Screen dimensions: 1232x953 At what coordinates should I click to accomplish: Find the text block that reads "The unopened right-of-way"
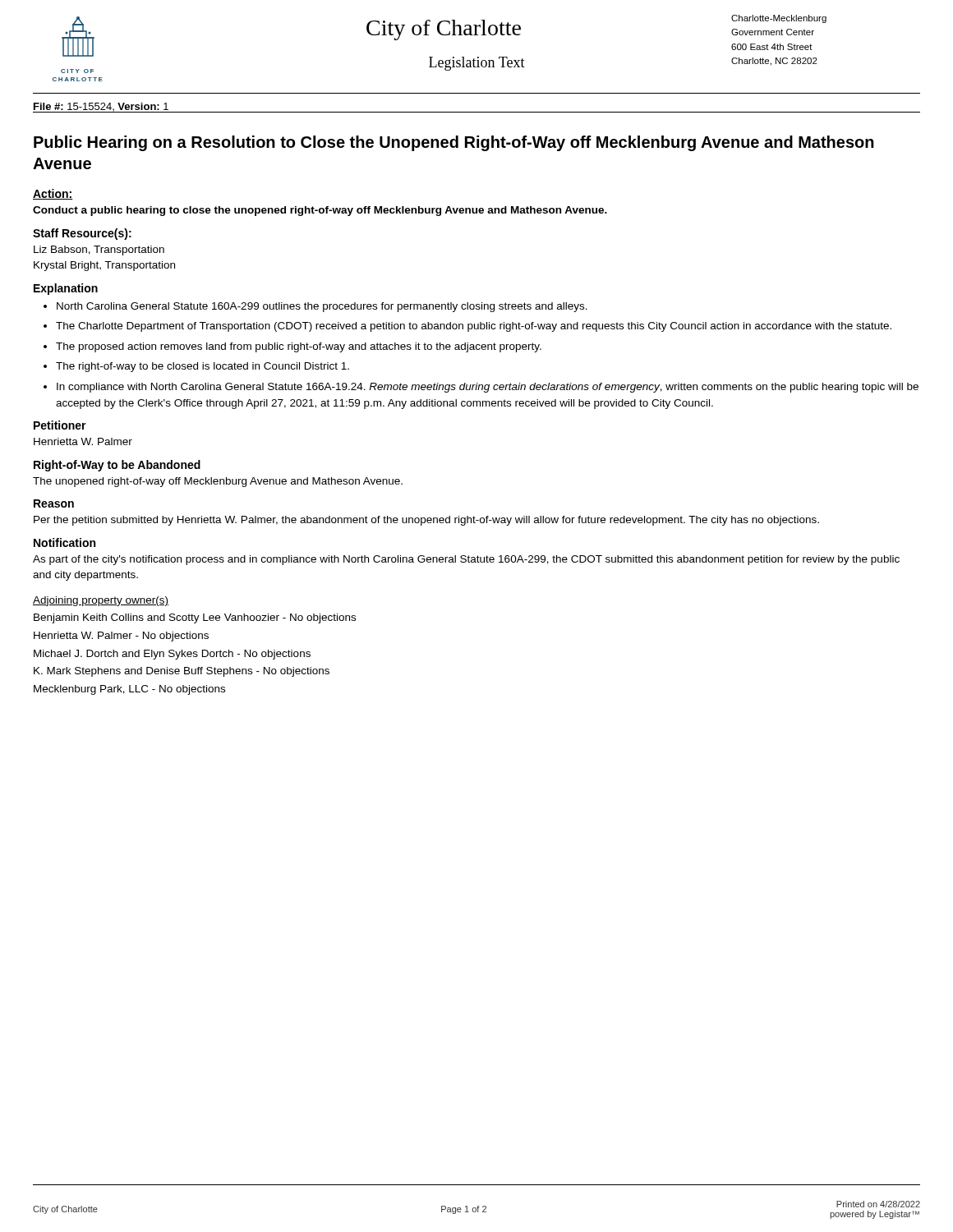pos(218,481)
